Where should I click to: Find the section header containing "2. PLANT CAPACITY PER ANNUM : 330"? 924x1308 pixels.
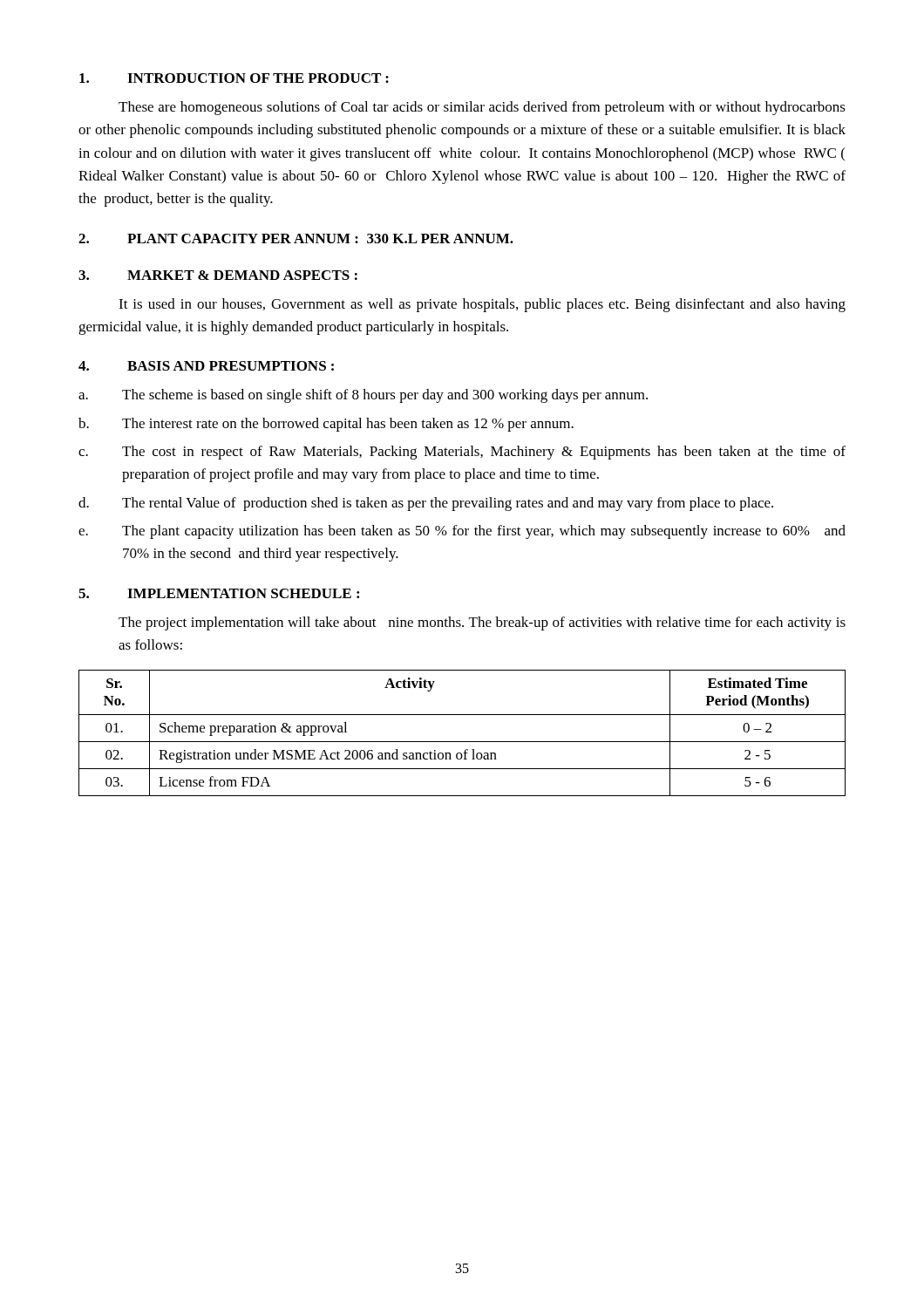[x=296, y=239]
